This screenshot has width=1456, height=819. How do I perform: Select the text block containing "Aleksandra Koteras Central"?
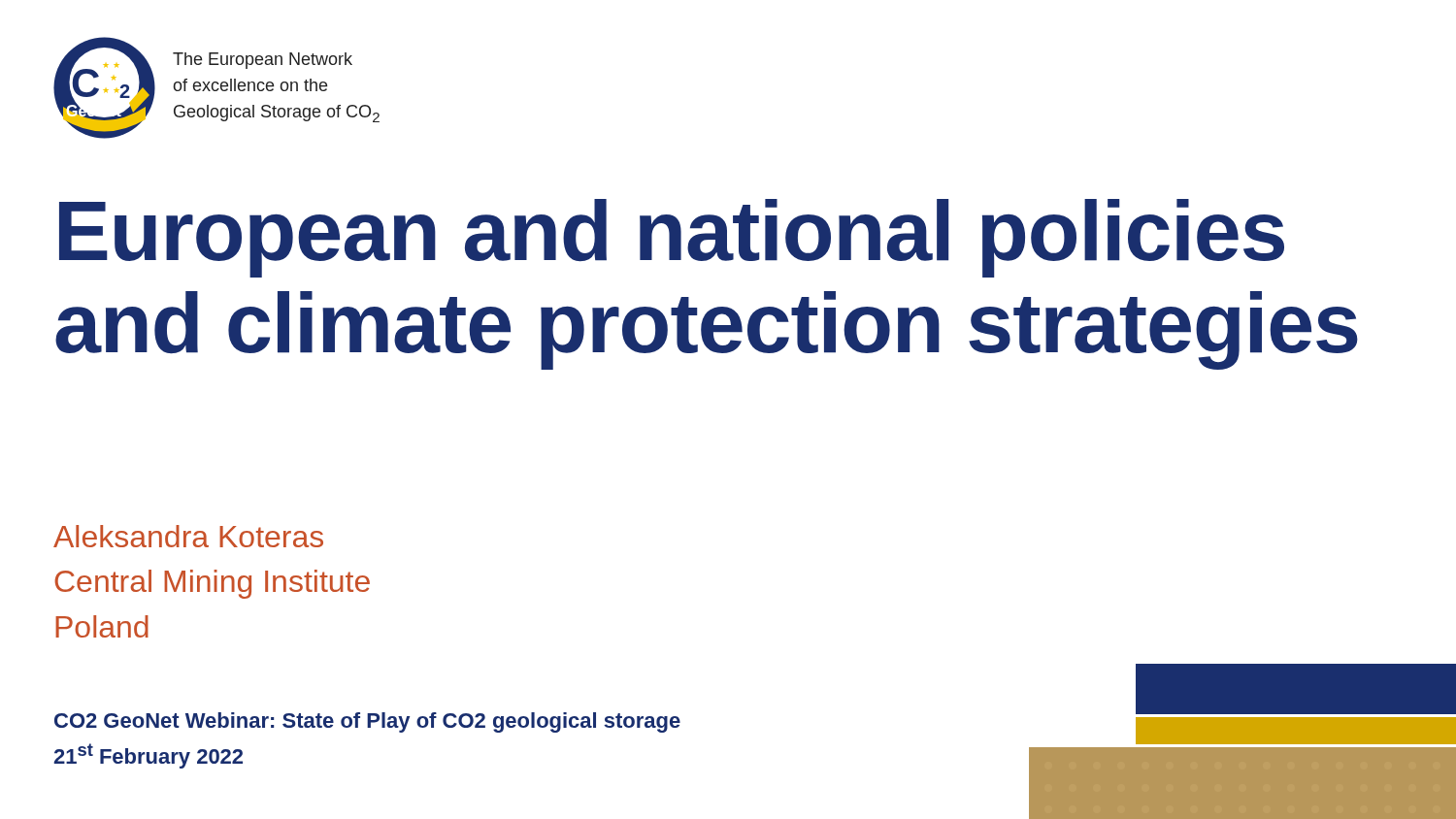(212, 582)
